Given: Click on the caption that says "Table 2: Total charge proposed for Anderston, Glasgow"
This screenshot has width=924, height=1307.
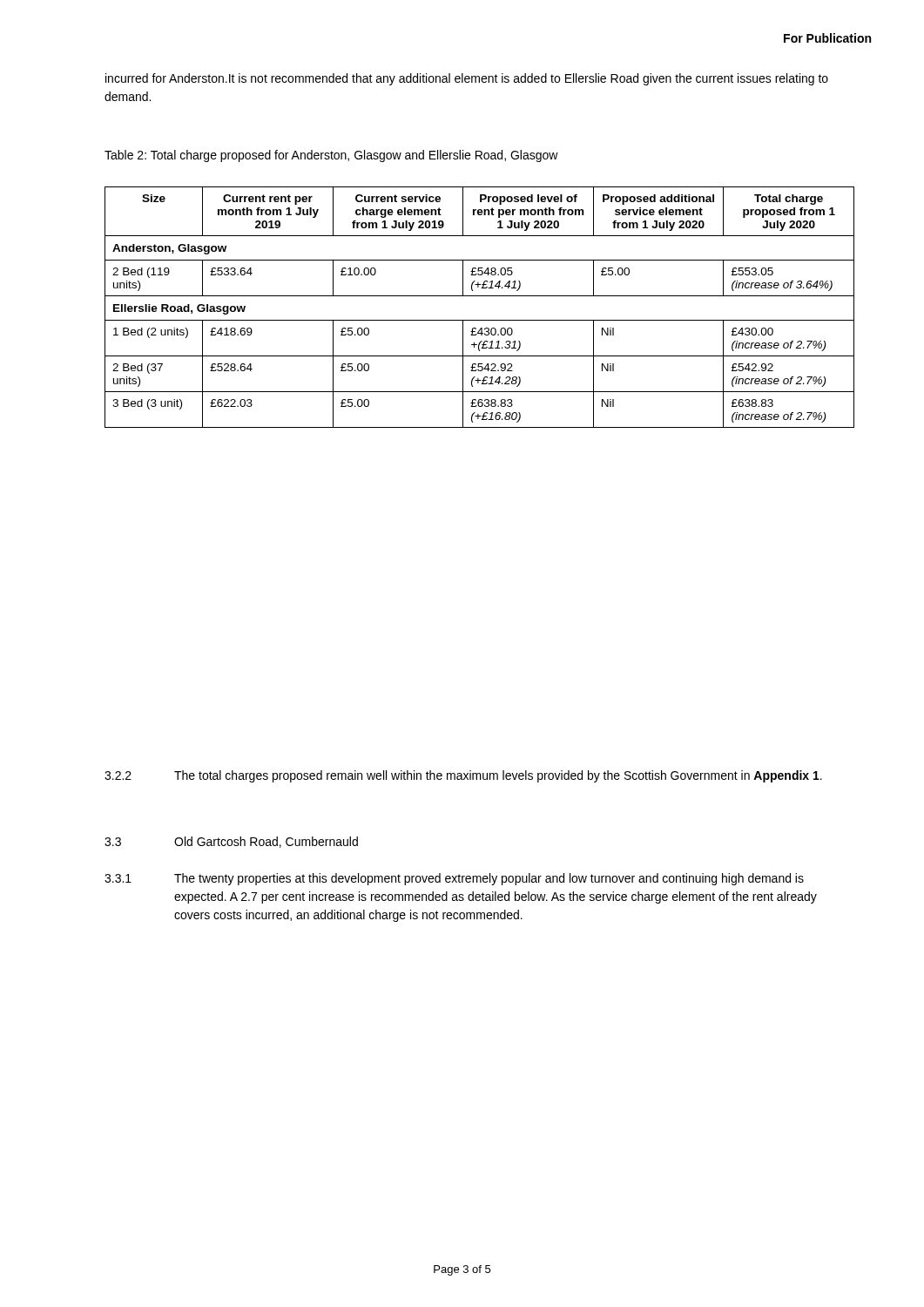Looking at the screenshot, I should pyautogui.click(x=331, y=155).
